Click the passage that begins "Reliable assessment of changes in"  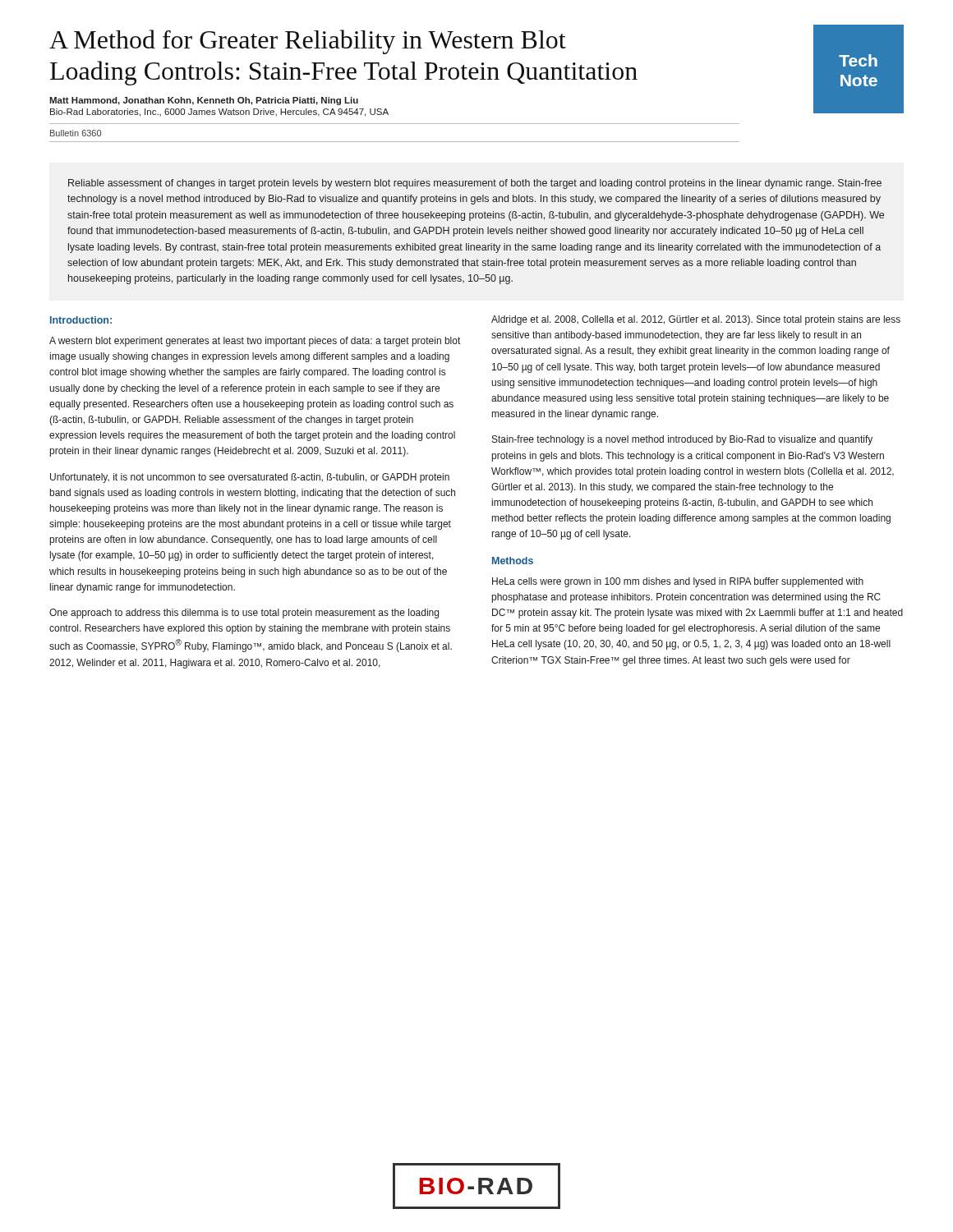pos(476,231)
